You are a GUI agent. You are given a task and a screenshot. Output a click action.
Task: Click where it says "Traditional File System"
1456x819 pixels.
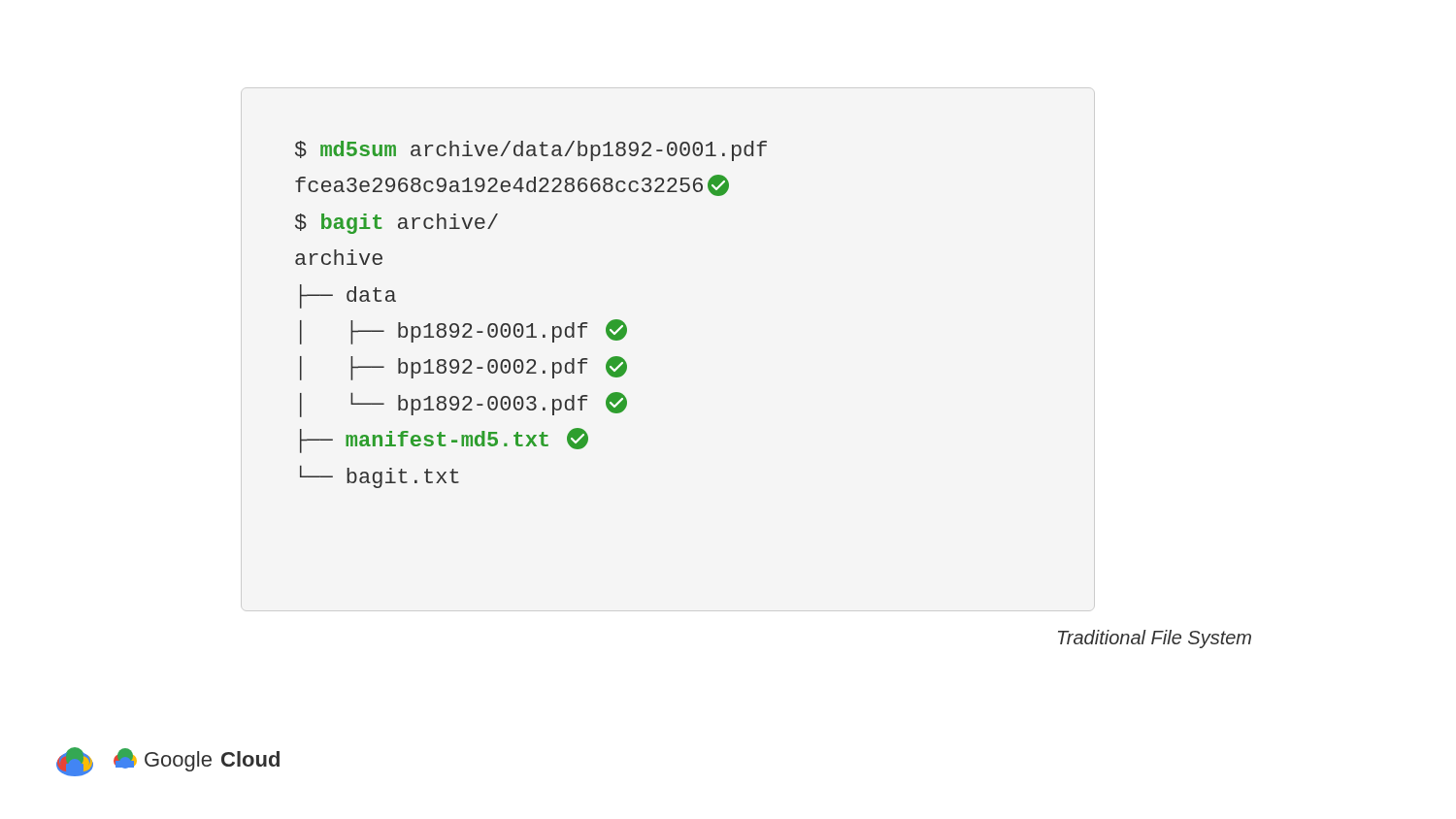[1154, 638]
